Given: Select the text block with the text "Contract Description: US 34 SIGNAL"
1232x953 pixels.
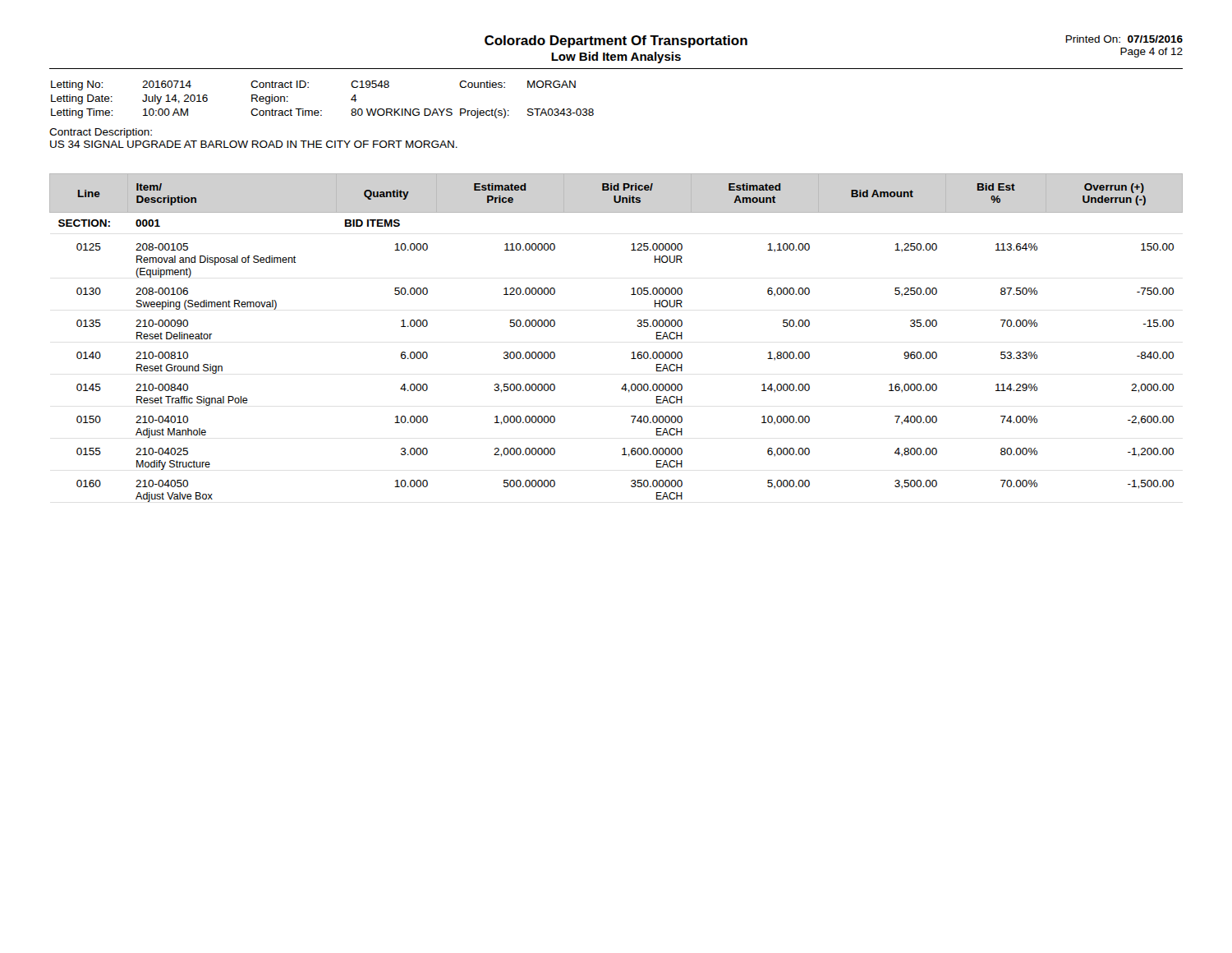Looking at the screenshot, I should pos(254,138).
